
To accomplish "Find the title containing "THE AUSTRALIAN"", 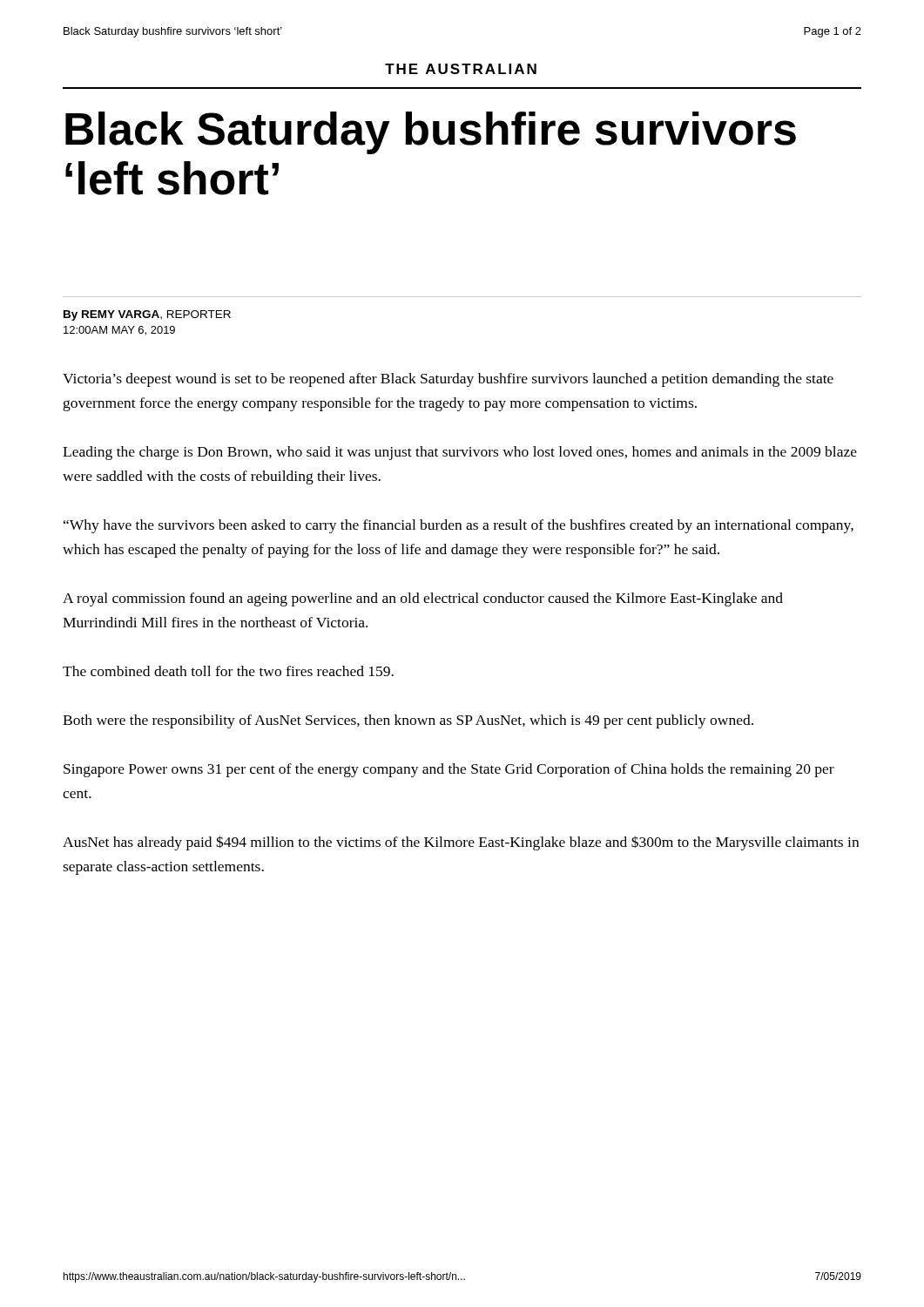I will tap(462, 75).
